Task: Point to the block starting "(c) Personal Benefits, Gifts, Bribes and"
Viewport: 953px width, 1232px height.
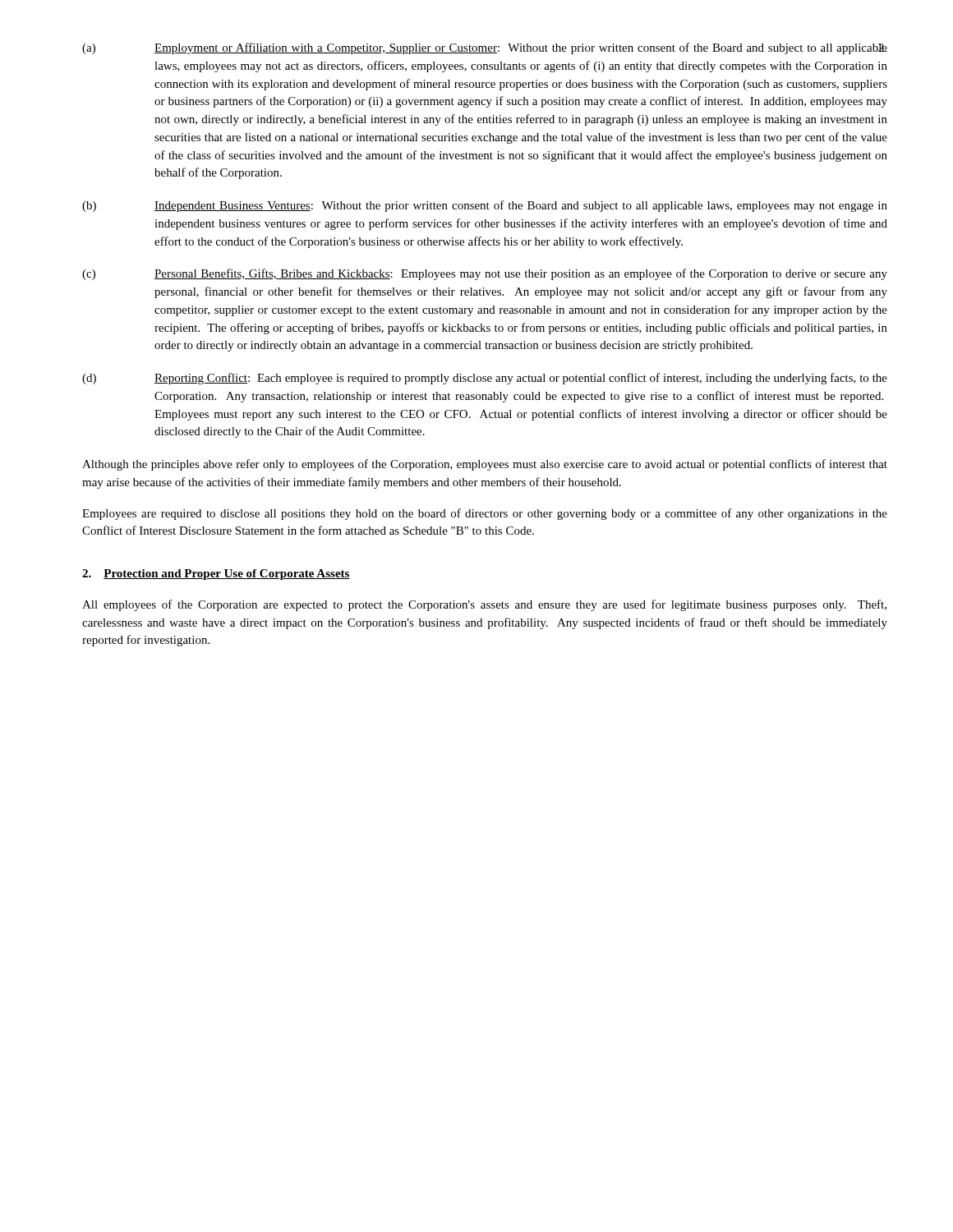Action: (x=485, y=310)
